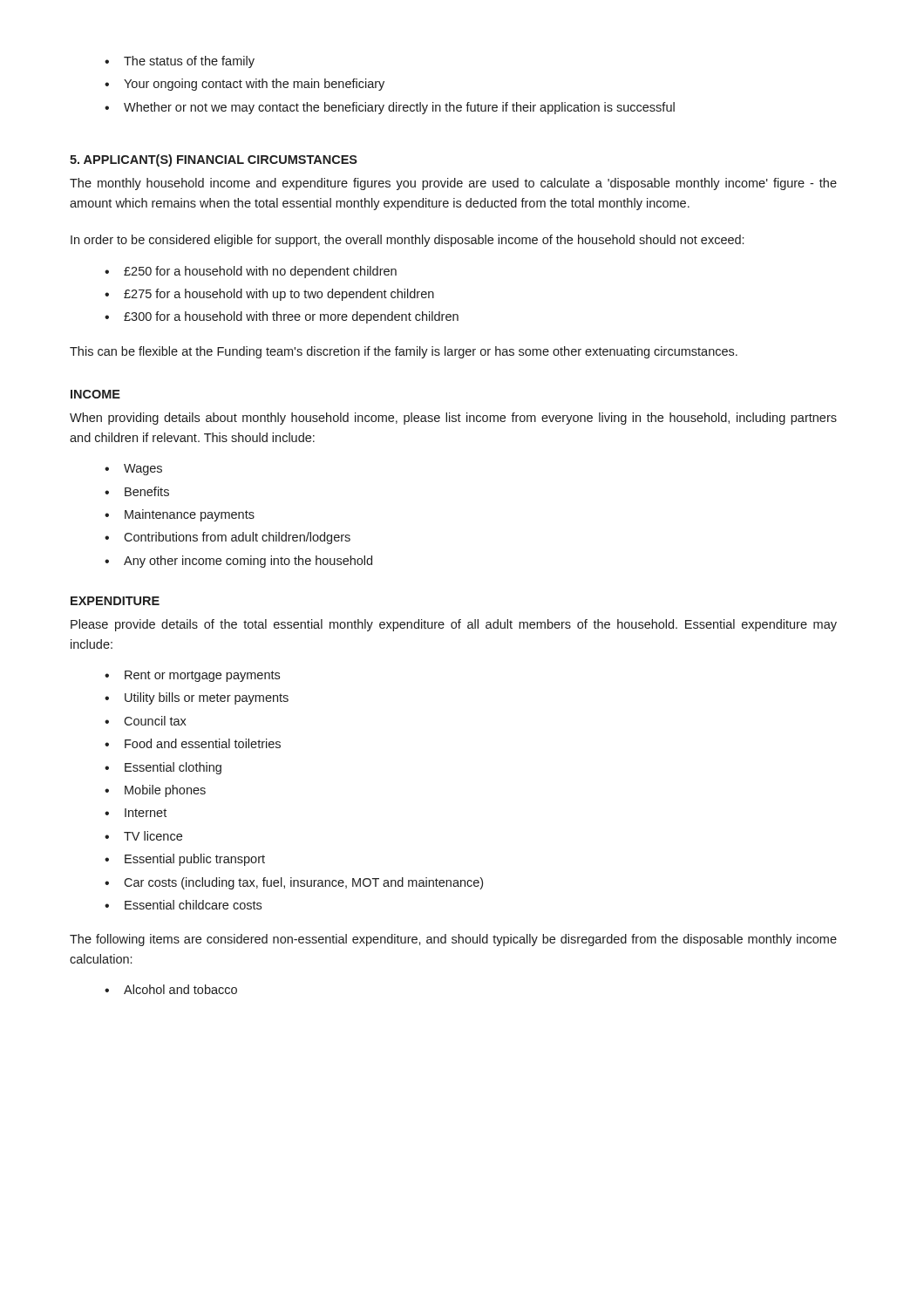
Task: Locate the text "• TV licence"
Action: click(x=143, y=836)
